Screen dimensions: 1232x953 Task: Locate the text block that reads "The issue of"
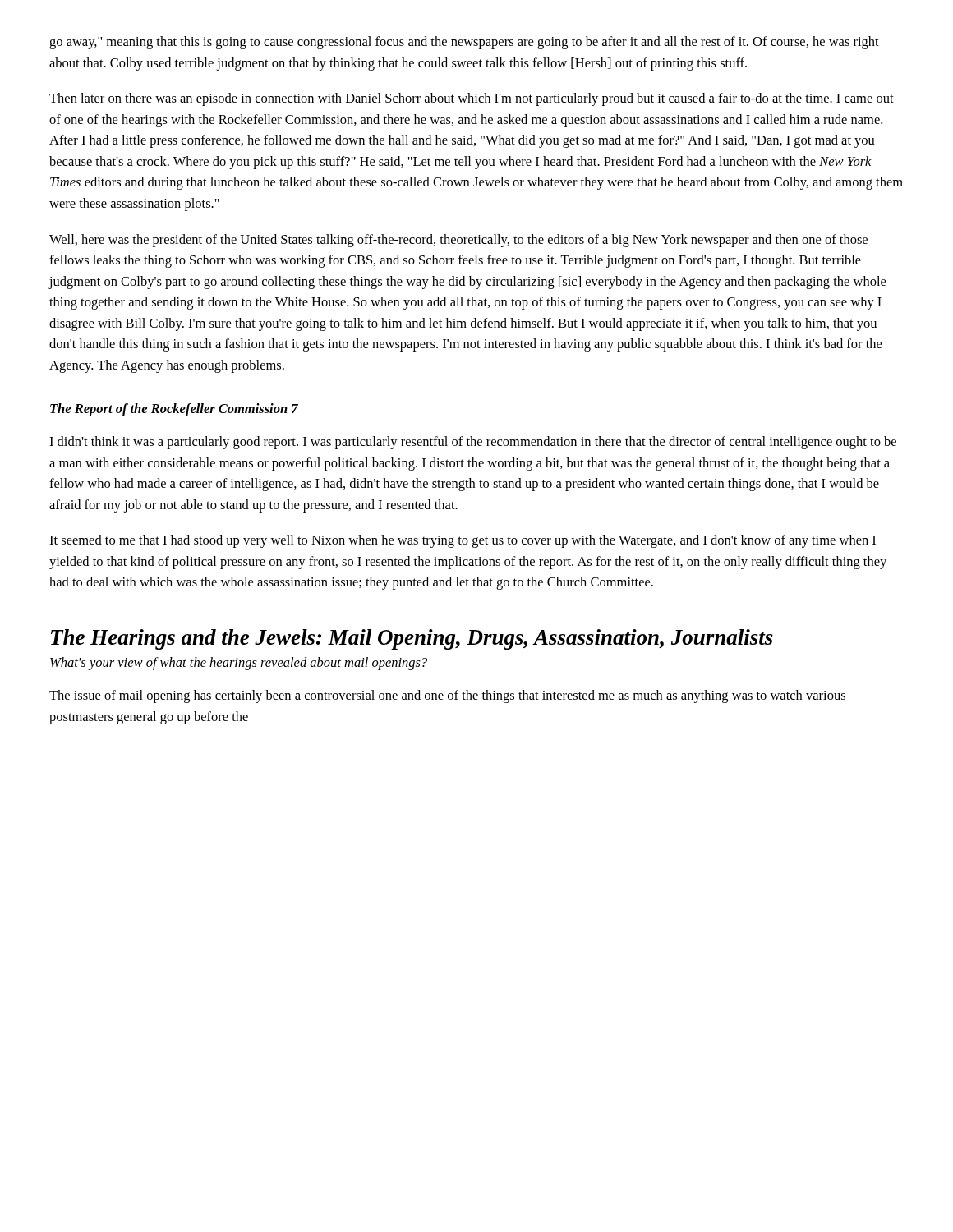(448, 706)
